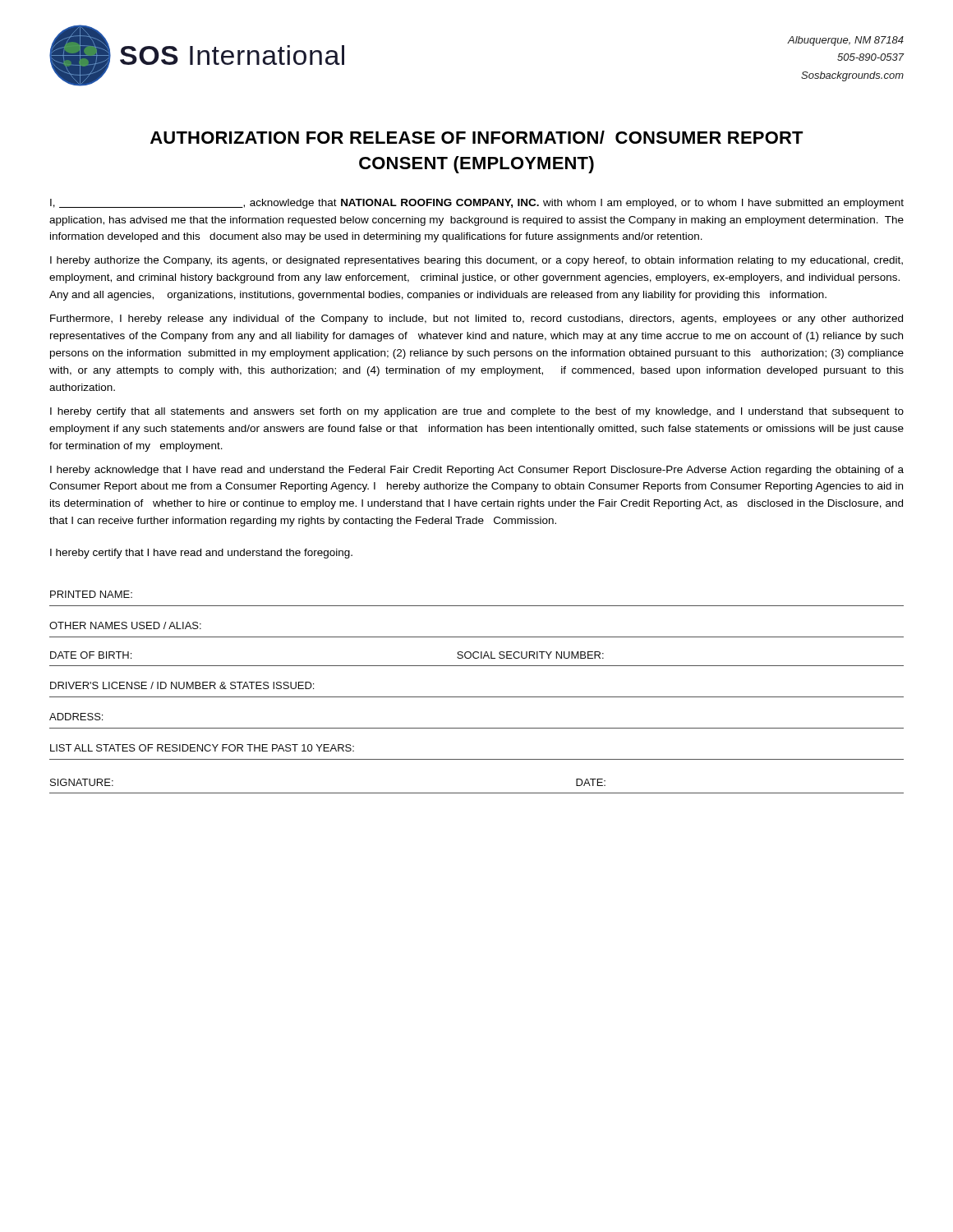
Task: Locate the title
Action: pyautogui.click(x=476, y=150)
